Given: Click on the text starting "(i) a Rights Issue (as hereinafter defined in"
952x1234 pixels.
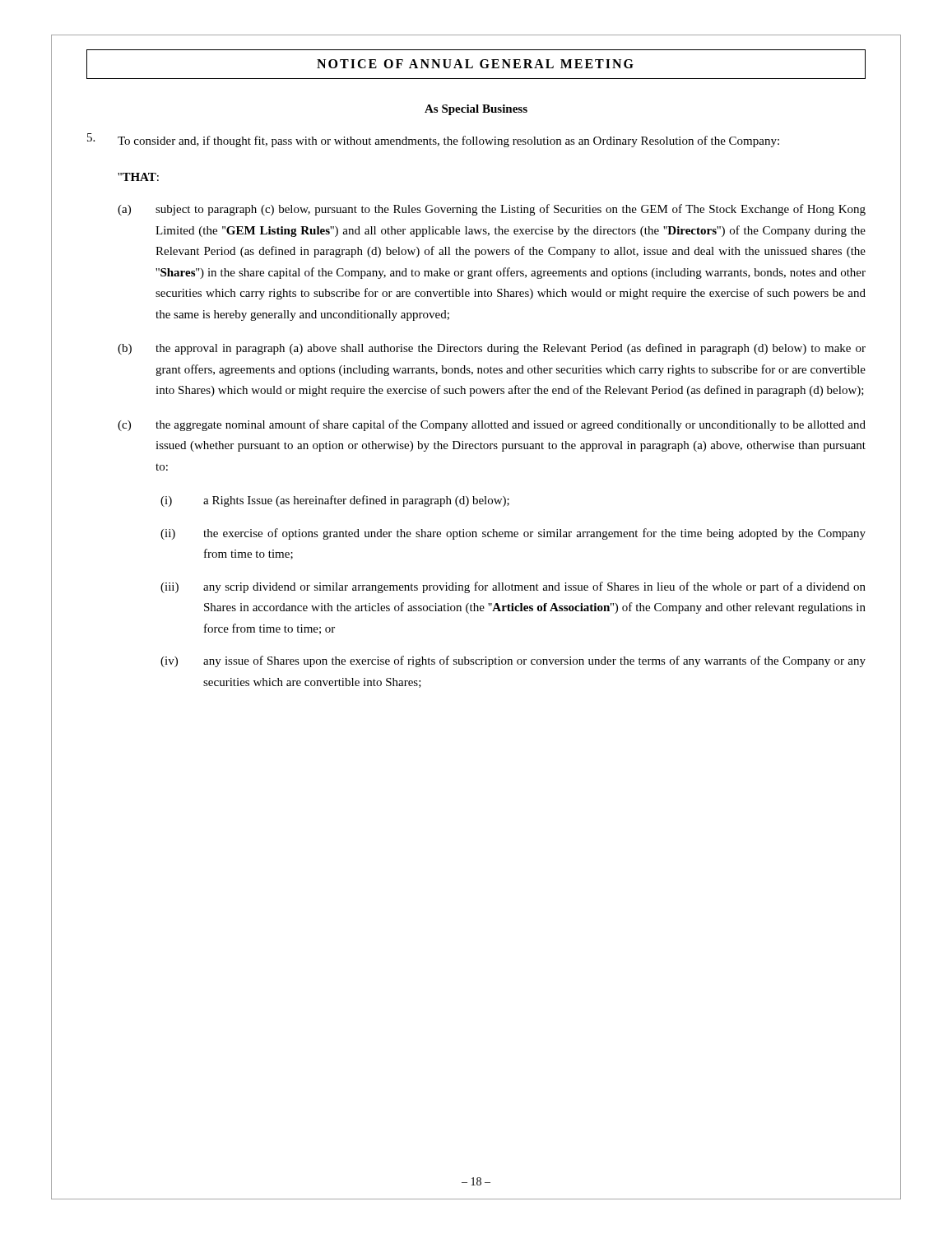Looking at the screenshot, I should pyautogui.click(x=513, y=501).
